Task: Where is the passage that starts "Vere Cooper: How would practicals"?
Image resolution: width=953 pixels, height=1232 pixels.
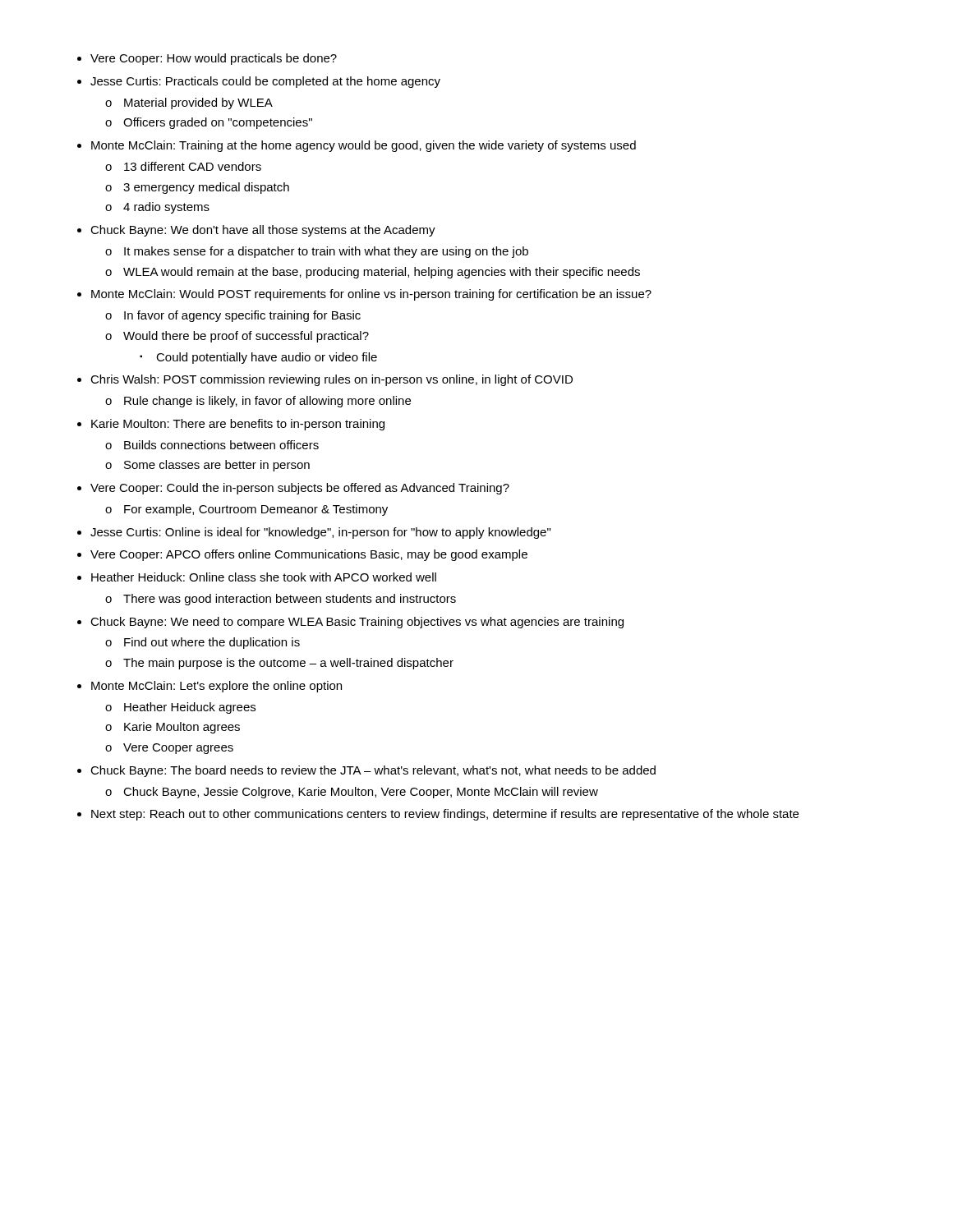Action: [214, 58]
